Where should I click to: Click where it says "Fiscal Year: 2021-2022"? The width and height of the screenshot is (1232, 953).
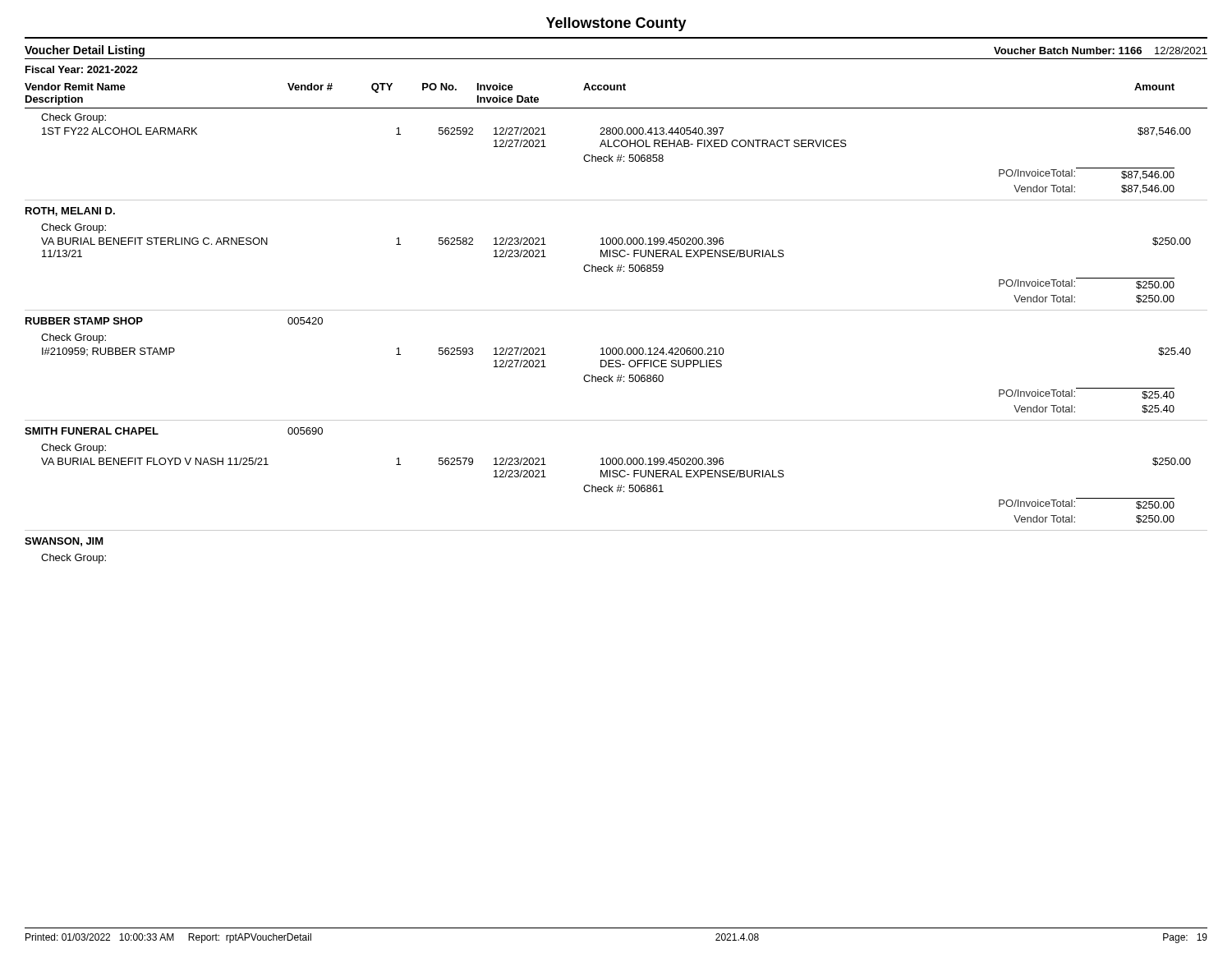[81, 69]
